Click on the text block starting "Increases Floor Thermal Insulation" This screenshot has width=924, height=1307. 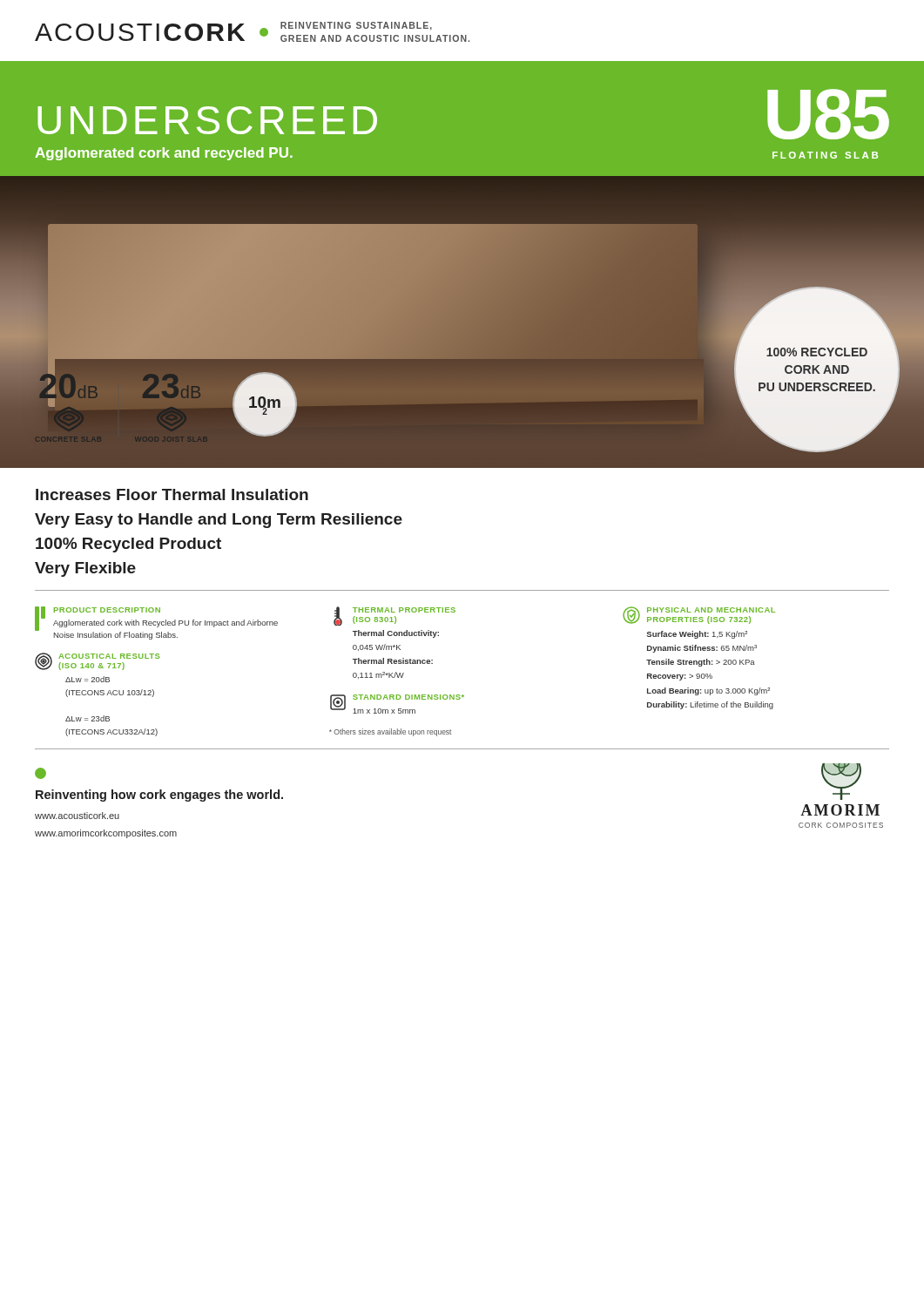click(172, 494)
